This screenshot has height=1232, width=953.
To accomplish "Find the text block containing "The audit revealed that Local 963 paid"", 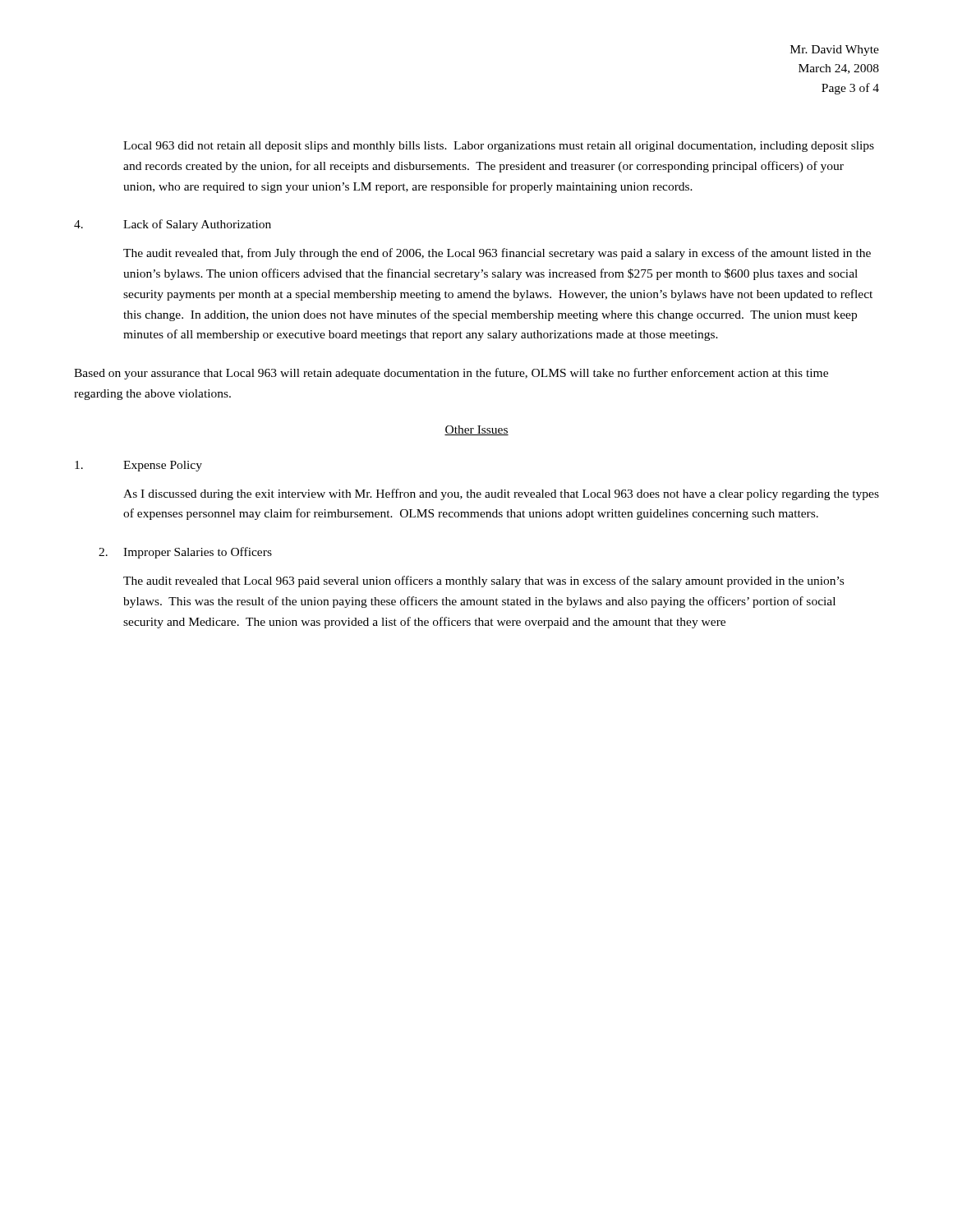I will coord(484,601).
